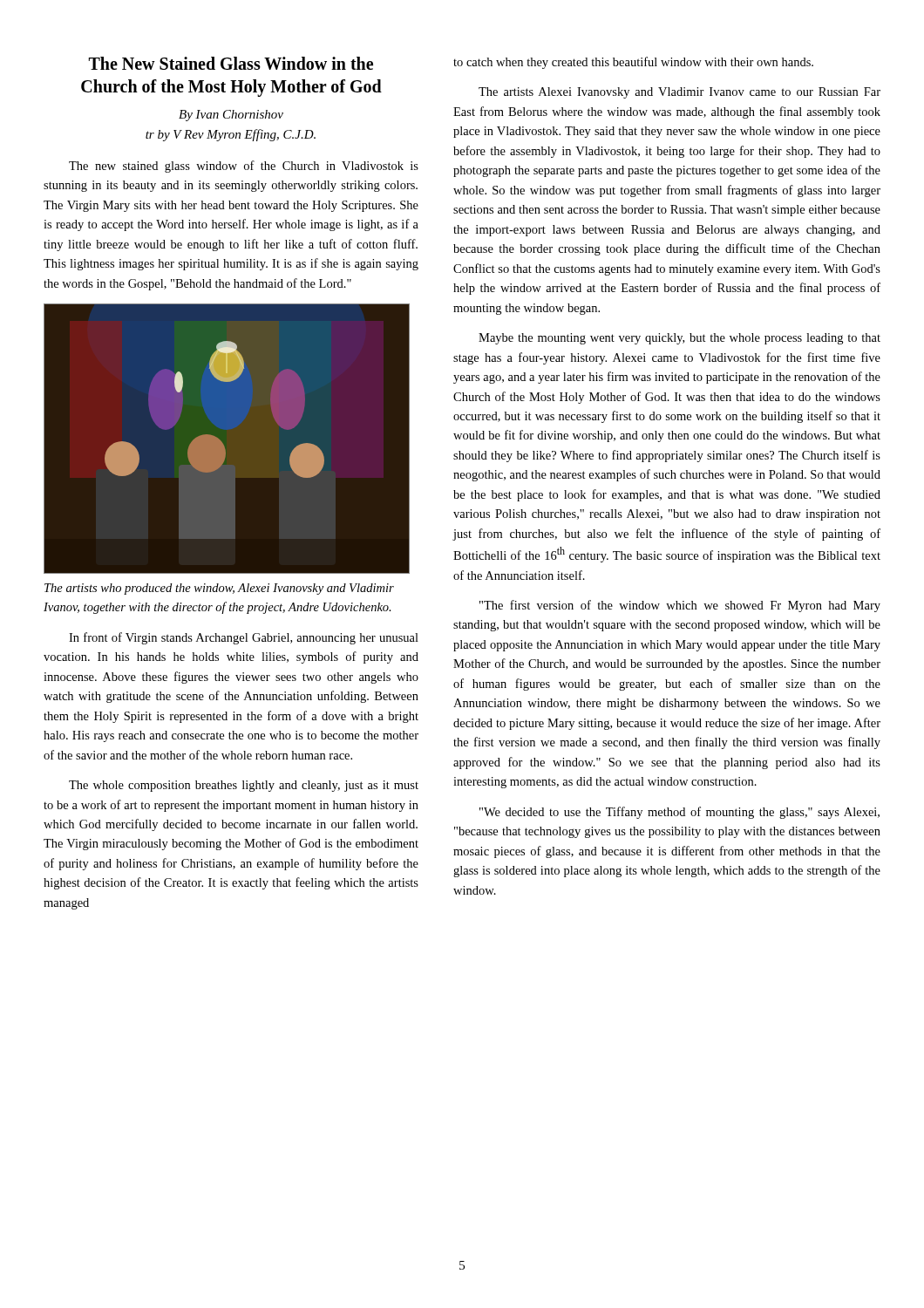Screen dimensions: 1308x924
Task: Locate the block of text that opens with "to catch when they created this"
Action: coord(667,476)
